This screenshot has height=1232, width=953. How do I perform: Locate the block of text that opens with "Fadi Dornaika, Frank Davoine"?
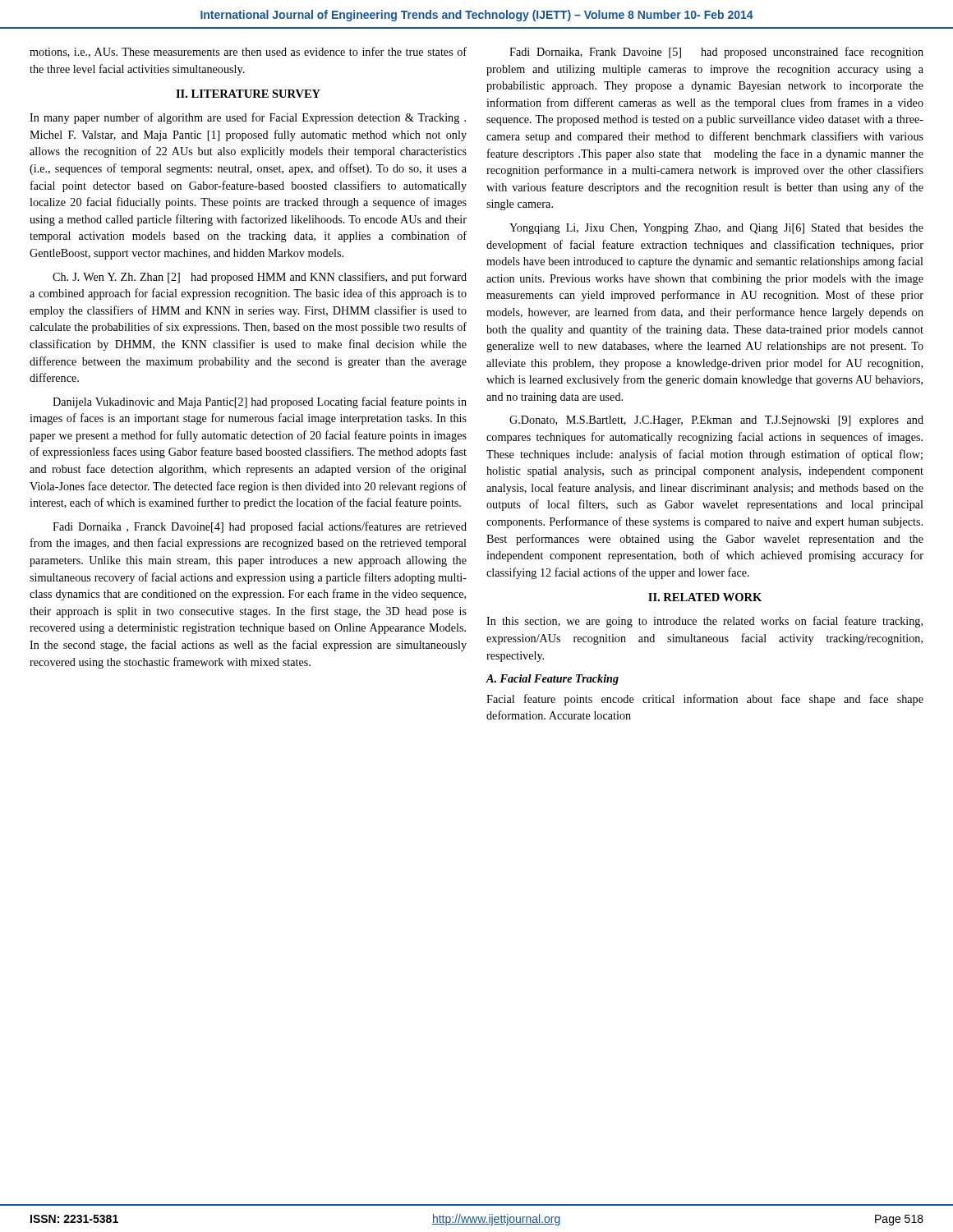705,128
